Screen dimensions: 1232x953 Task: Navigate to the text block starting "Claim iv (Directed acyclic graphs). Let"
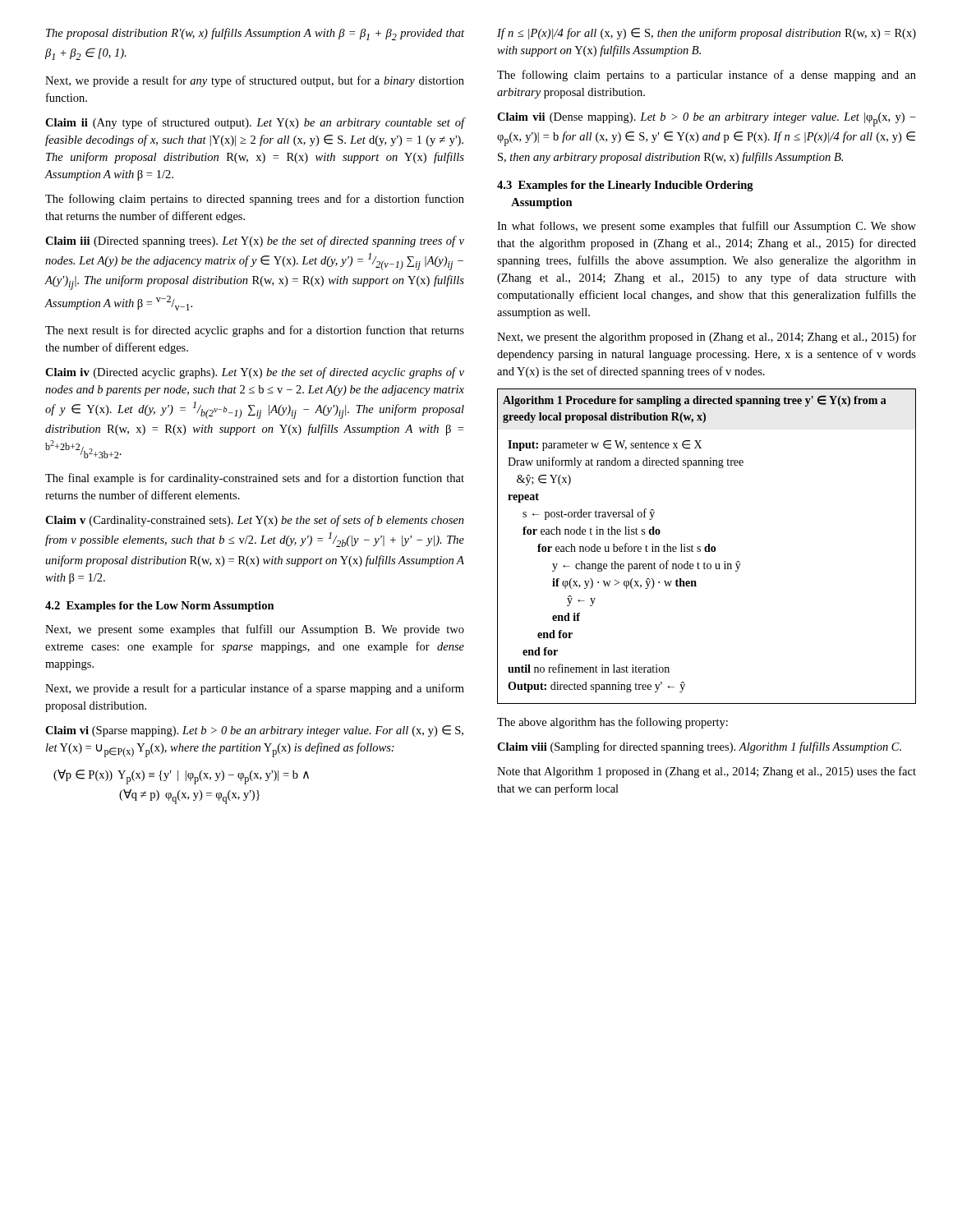[x=255, y=413]
